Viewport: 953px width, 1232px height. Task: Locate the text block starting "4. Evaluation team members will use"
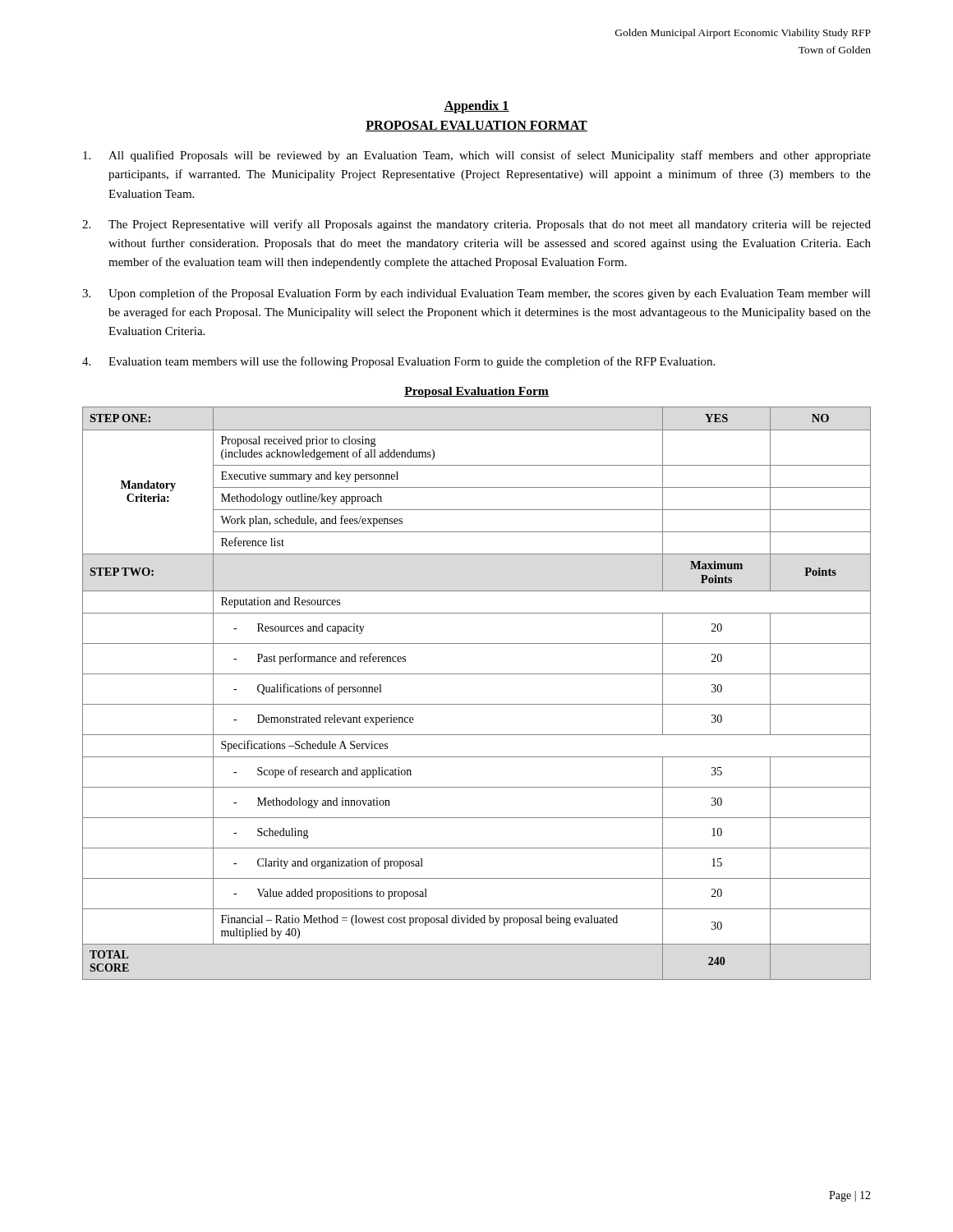[x=476, y=362]
